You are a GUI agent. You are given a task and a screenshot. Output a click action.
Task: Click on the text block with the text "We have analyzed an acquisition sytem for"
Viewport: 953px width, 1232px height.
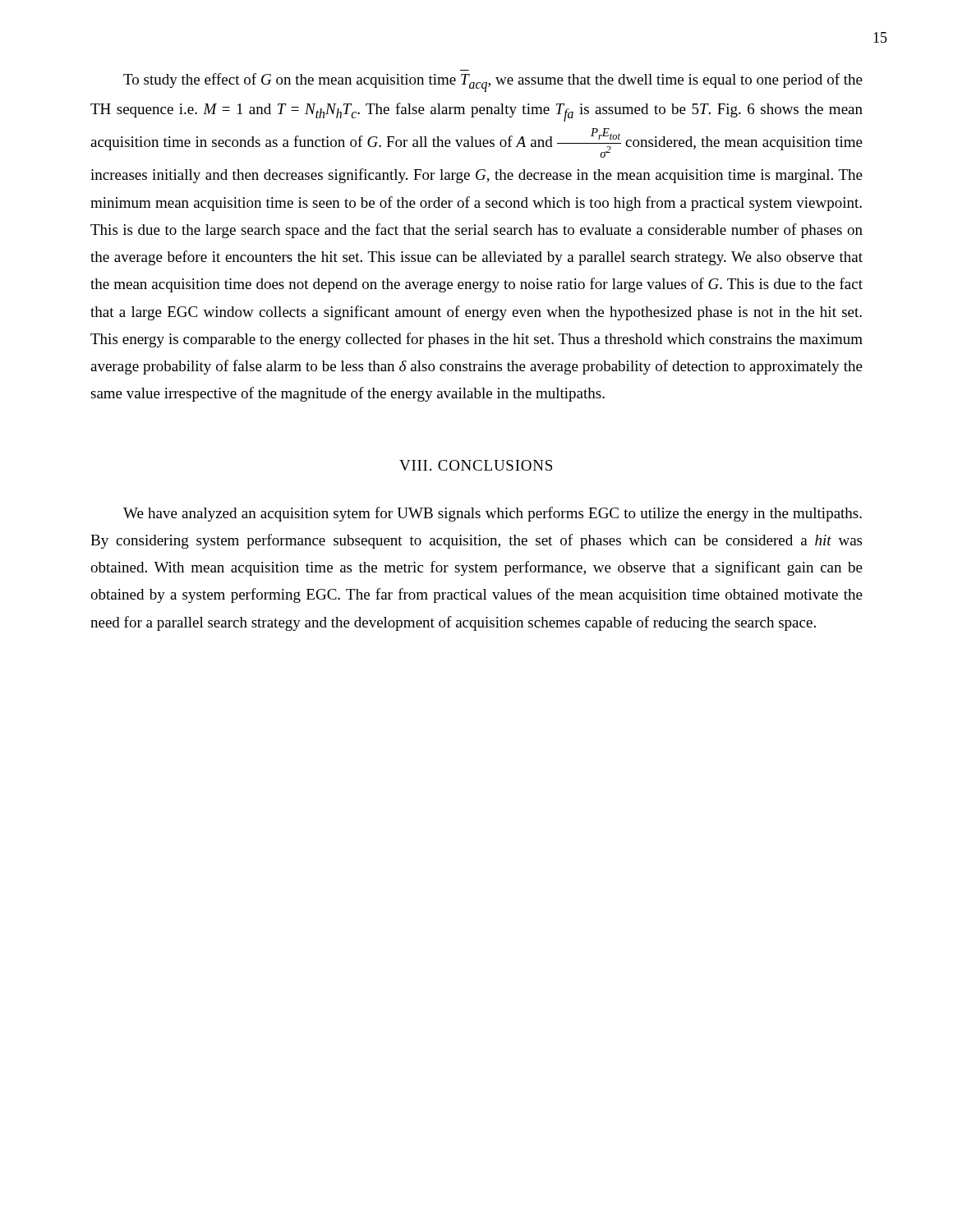(x=476, y=567)
